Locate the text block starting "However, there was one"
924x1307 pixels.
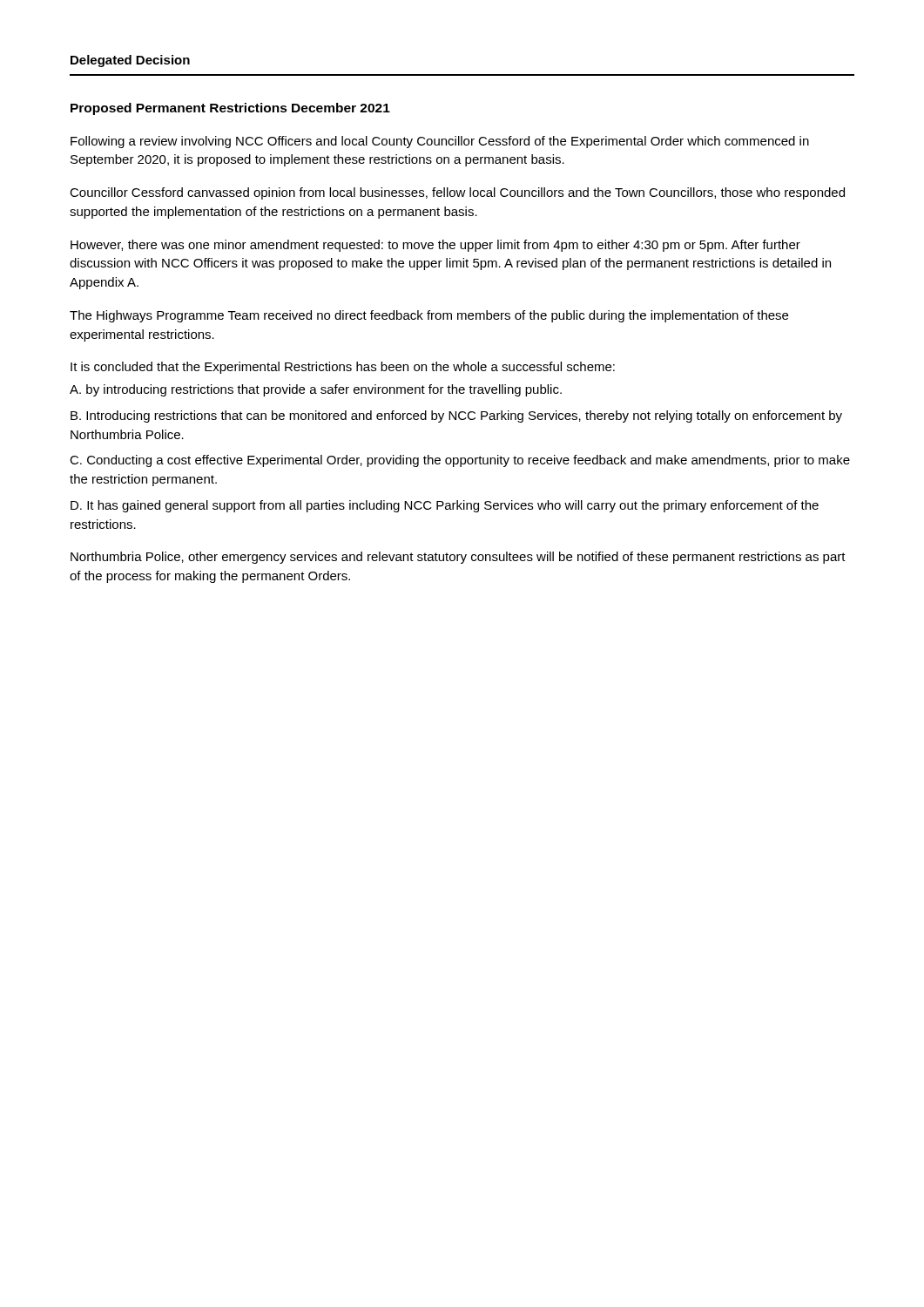[451, 263]
